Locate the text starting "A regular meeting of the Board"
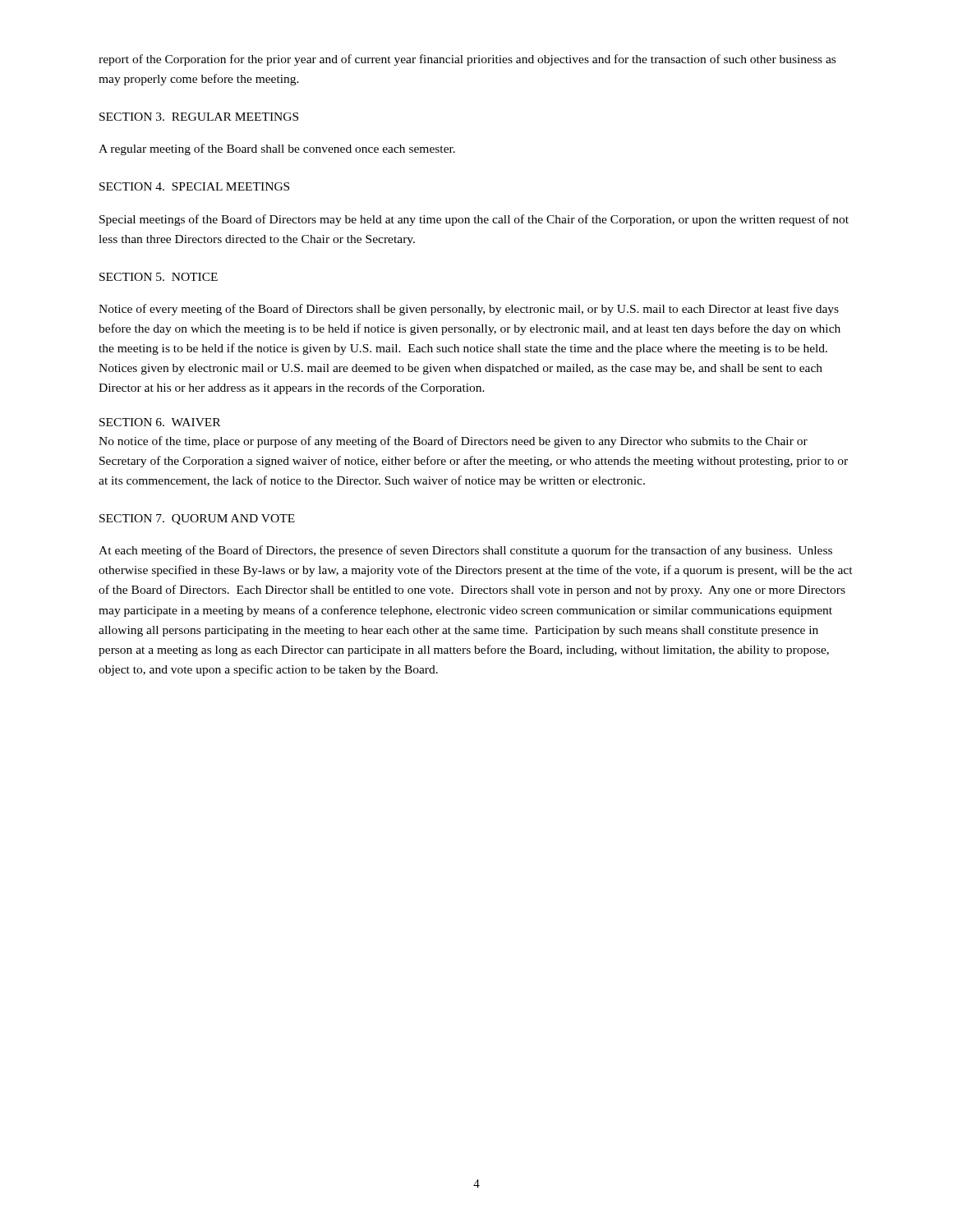 [277, 149]
